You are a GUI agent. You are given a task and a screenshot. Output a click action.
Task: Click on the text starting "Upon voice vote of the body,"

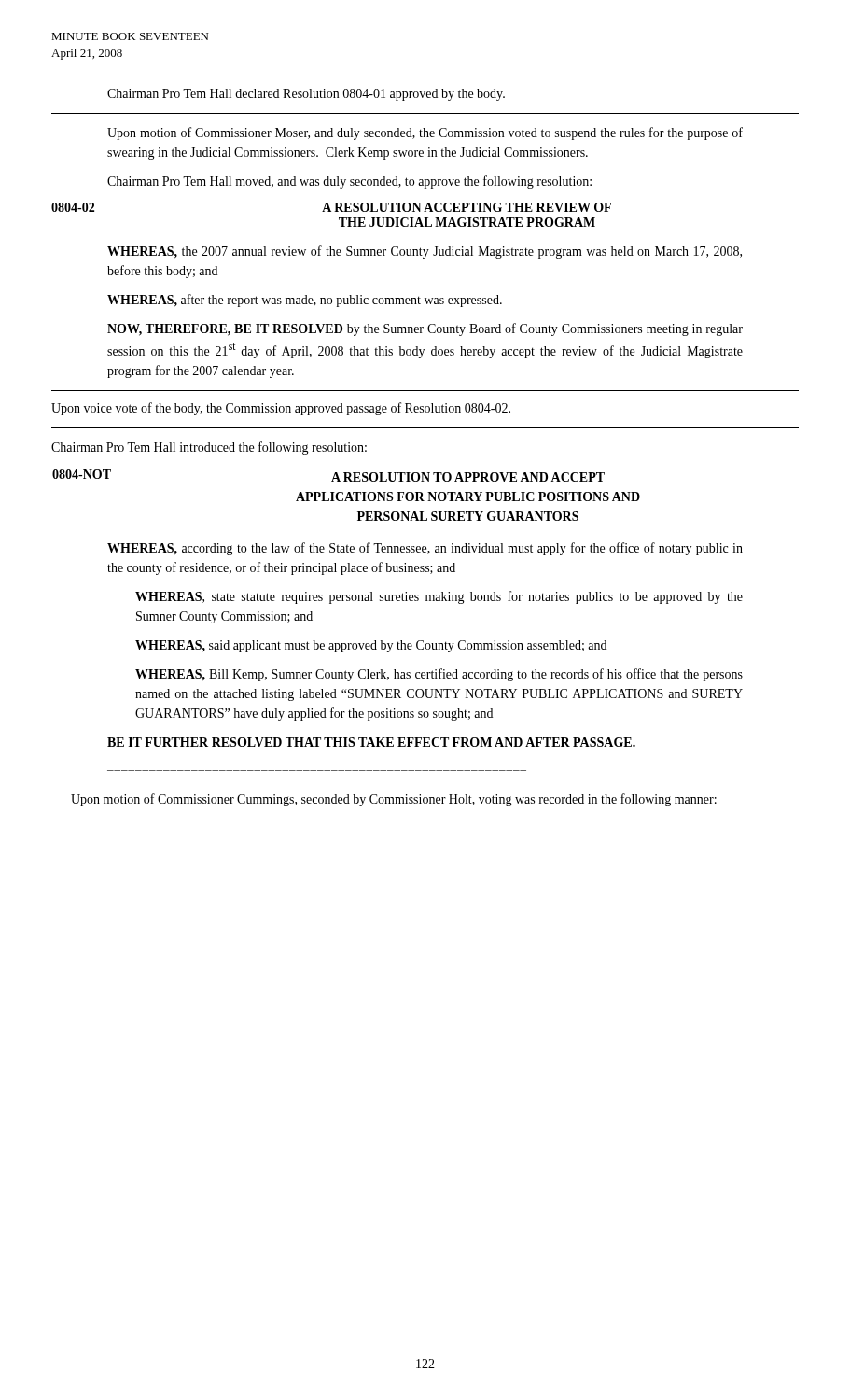[281, 408]
